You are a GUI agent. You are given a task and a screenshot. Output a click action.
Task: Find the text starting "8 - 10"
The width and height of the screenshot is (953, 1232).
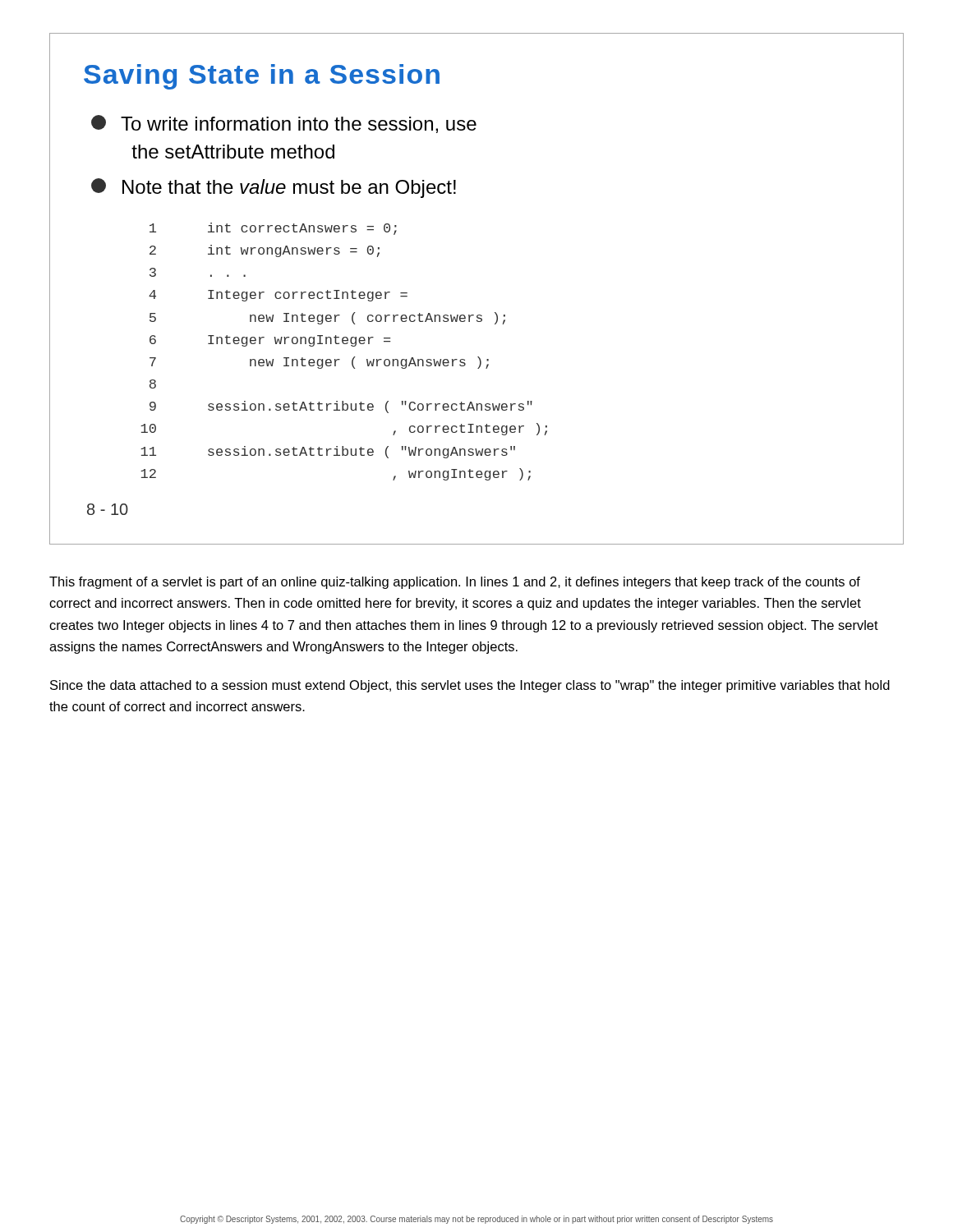[107, 509]
